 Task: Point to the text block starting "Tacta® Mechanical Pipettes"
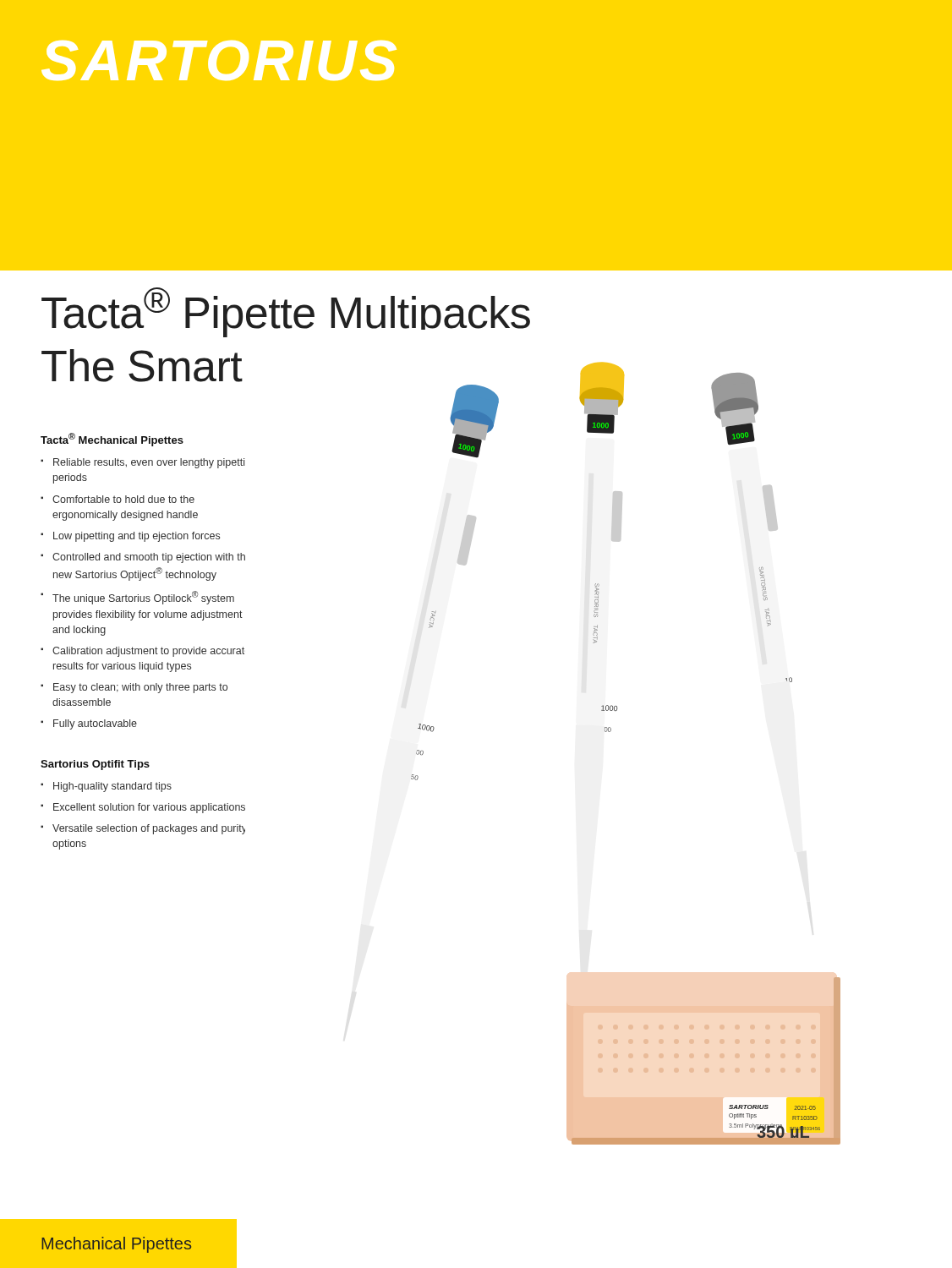pos(112,439)
